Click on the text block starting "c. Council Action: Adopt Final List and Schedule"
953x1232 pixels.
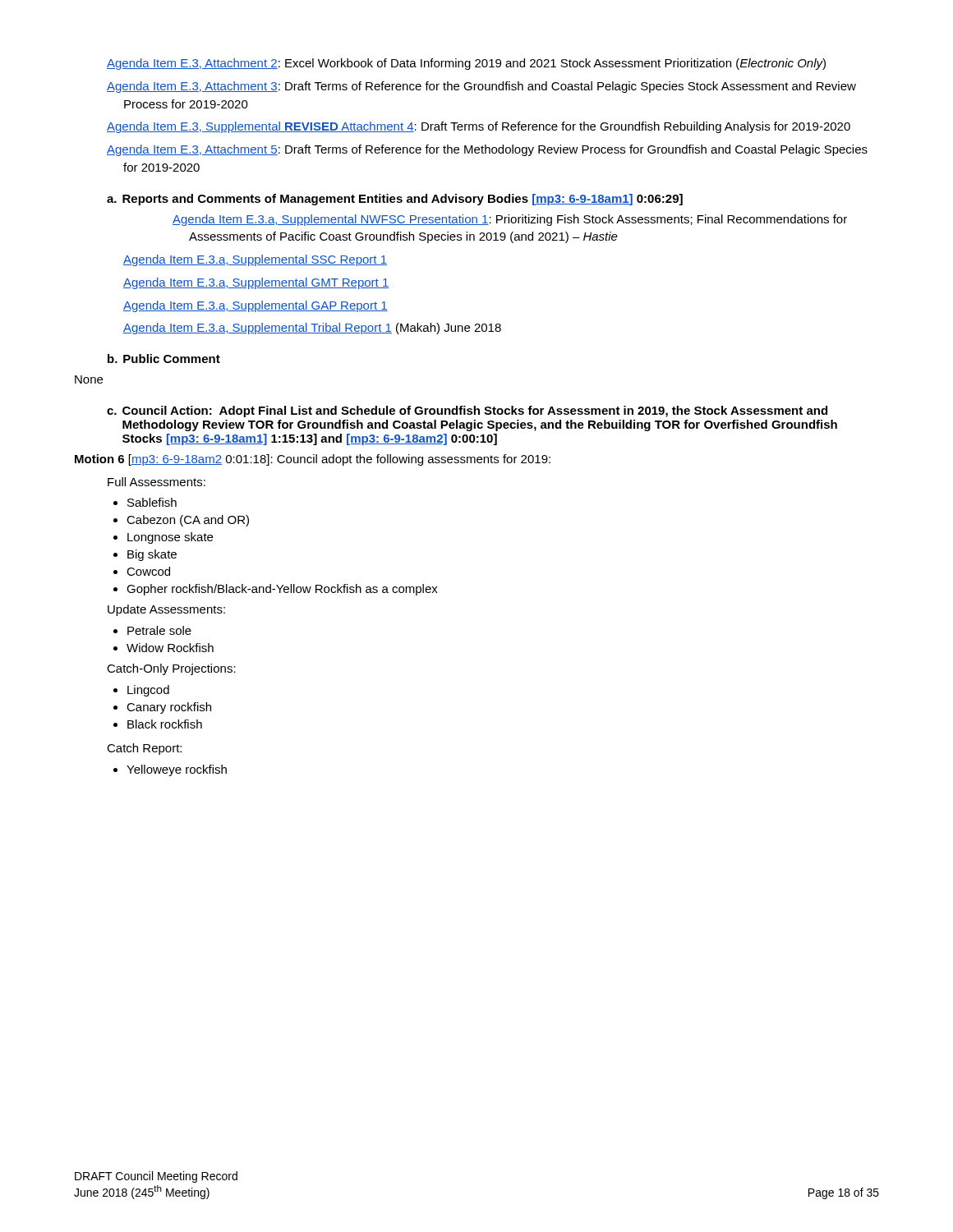[493, 424]
